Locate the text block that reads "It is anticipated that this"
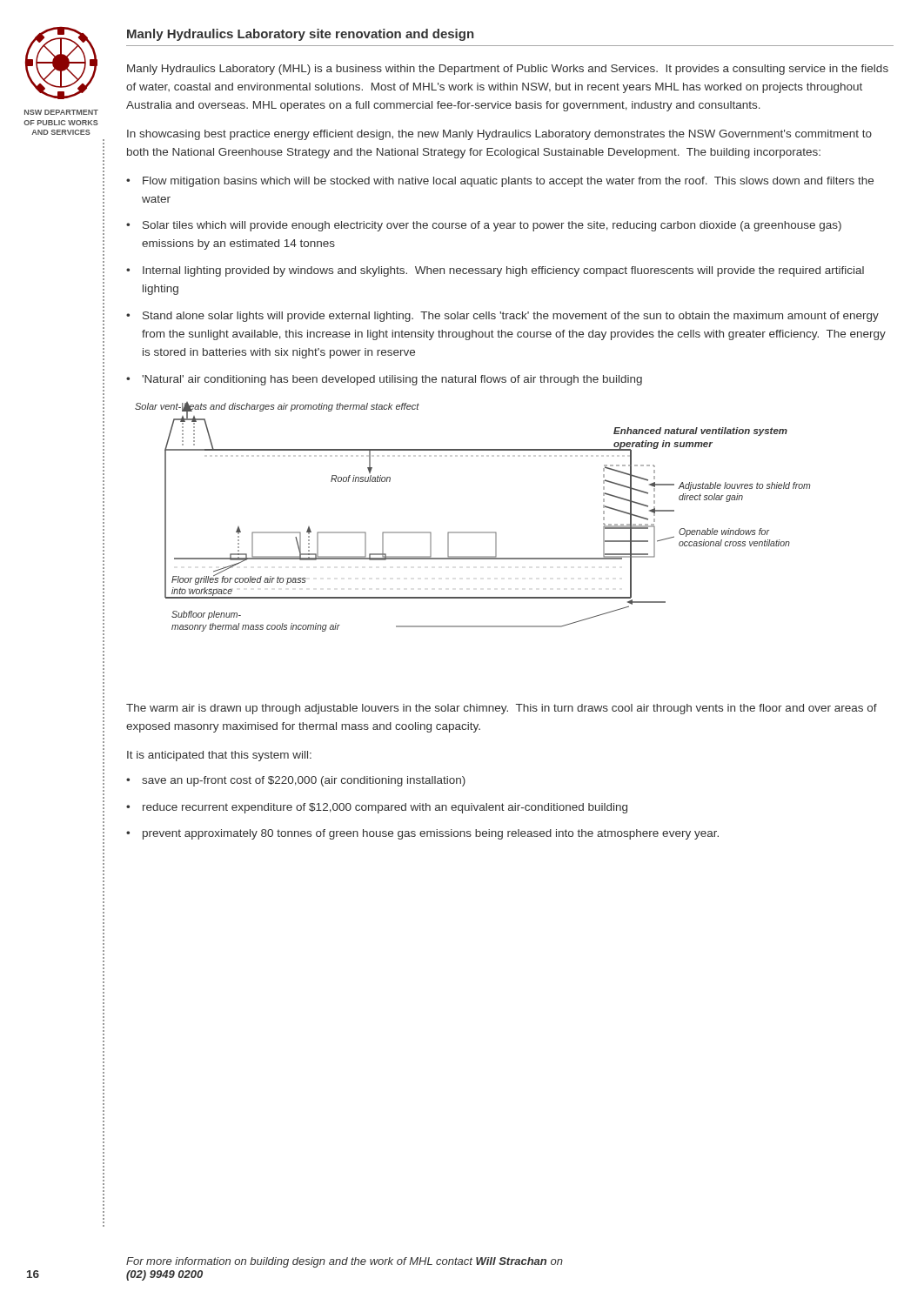Image resolution: width=924 pixels, height=1305 pixels. click(219, 754)
